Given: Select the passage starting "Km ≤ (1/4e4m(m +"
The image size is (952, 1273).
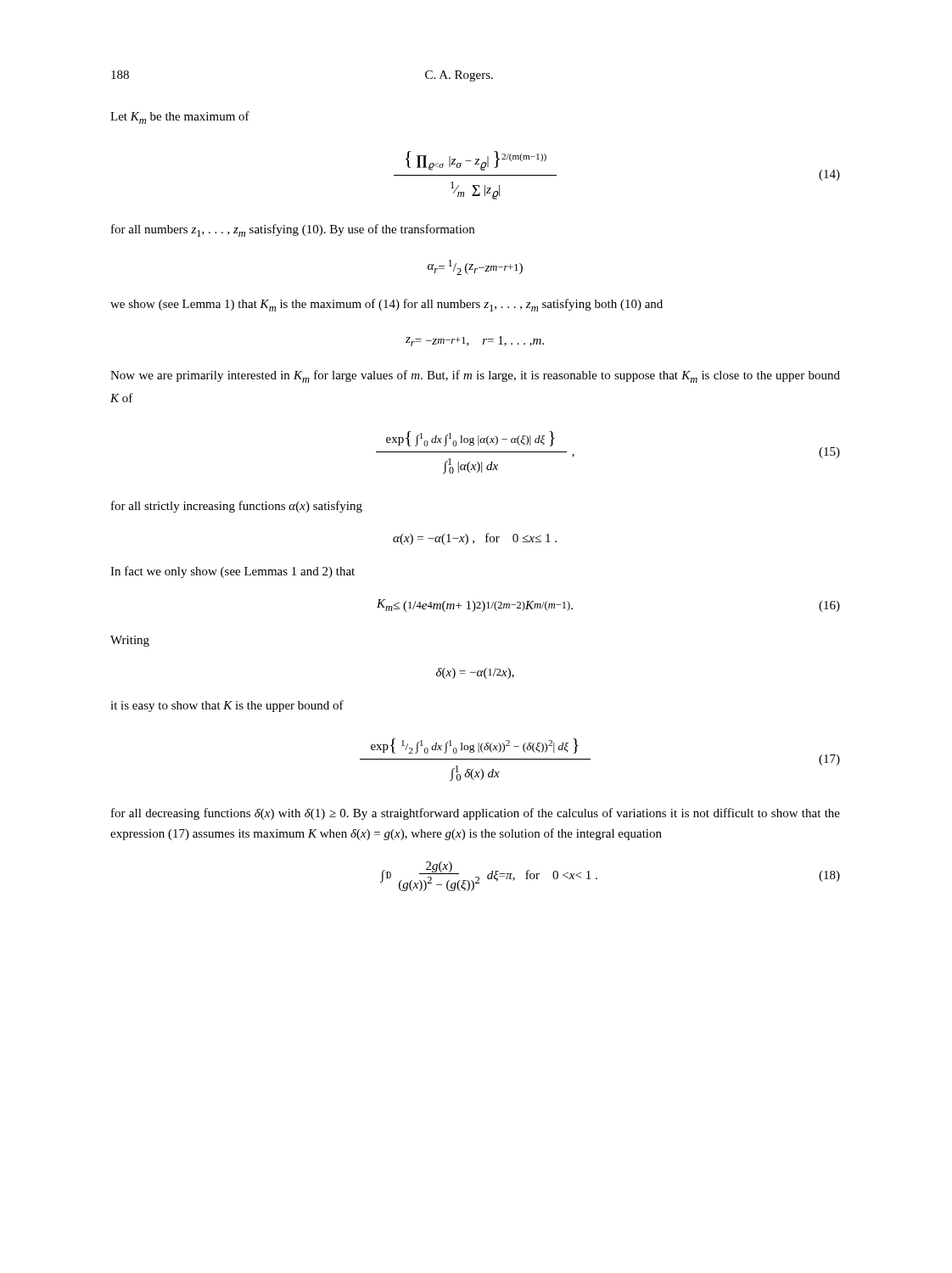Looking at the screenshot, I should coord(475,606).
